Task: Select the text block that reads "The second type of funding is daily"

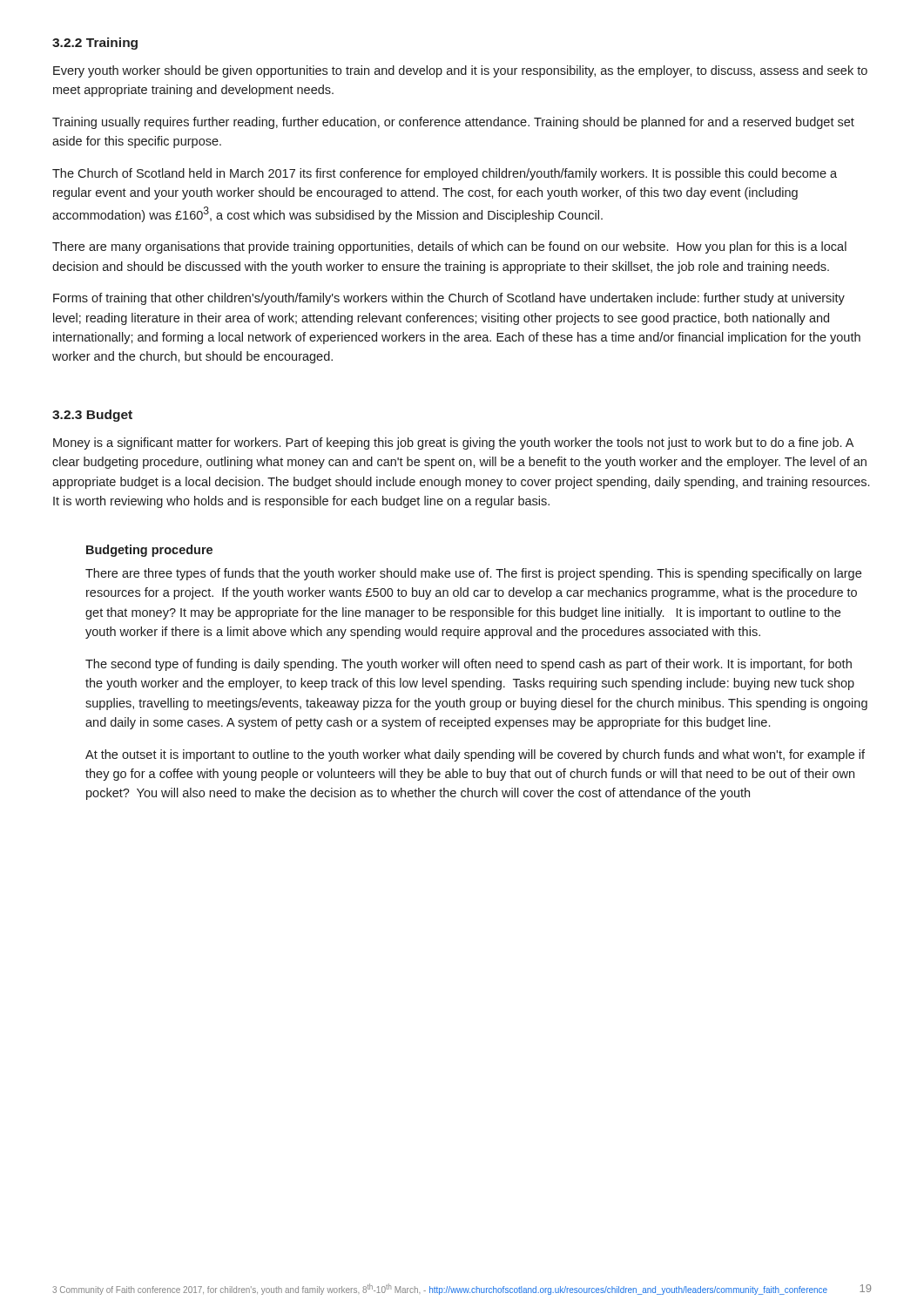Action: (x=477, y=693)
